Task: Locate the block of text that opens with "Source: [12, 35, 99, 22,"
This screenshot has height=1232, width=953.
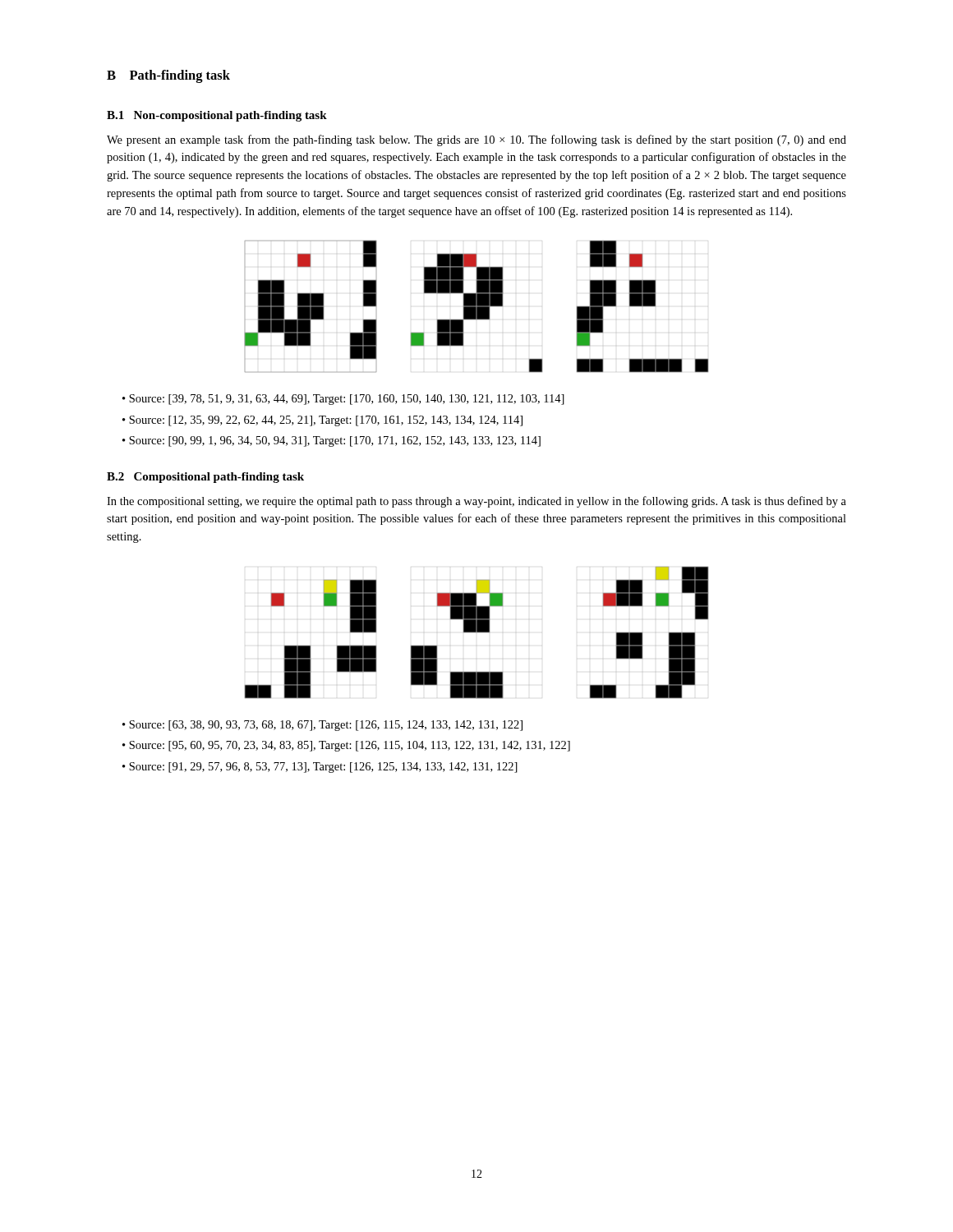Action: click(326, 420)
